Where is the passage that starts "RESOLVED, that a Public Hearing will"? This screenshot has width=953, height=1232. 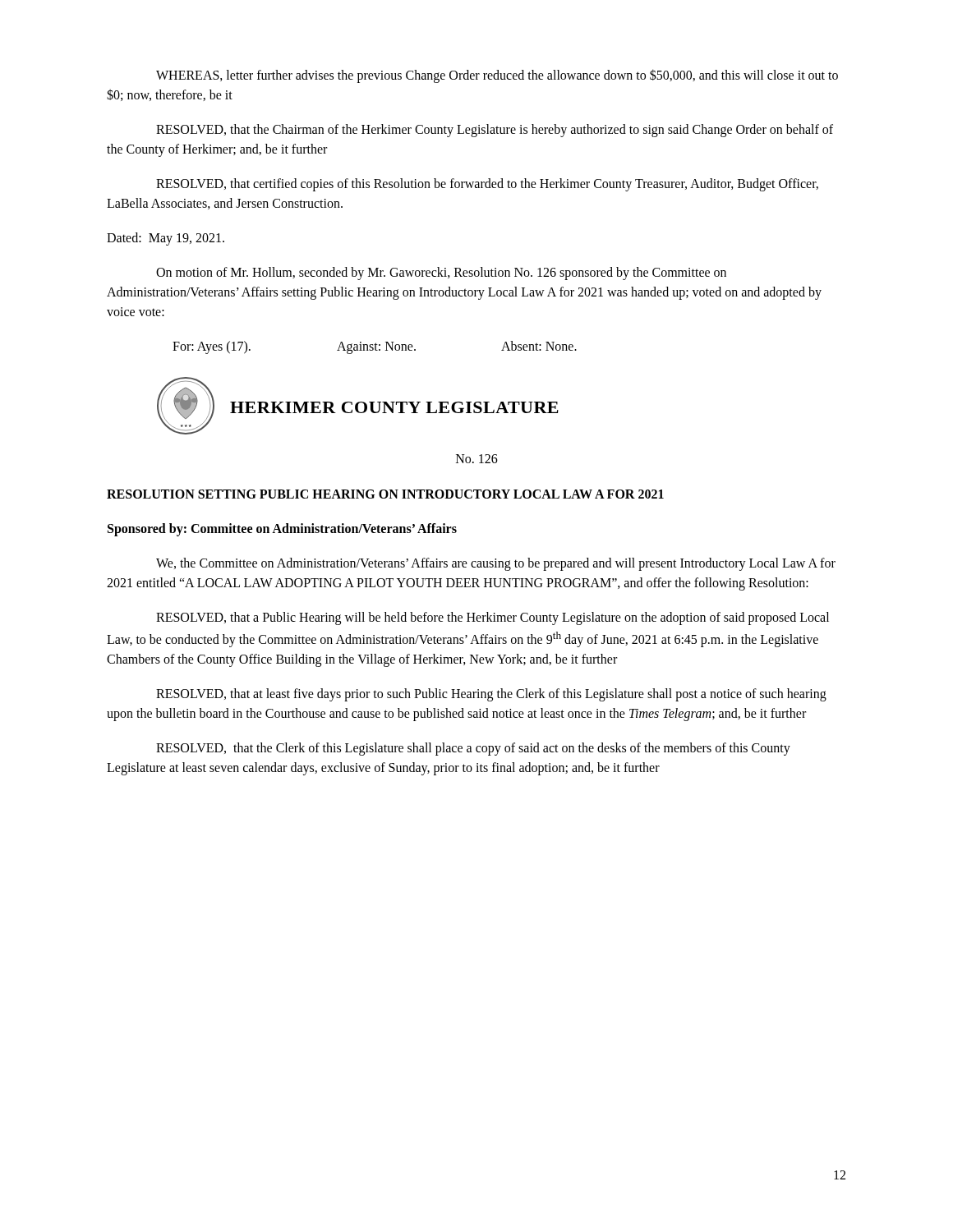coord(476,639)
